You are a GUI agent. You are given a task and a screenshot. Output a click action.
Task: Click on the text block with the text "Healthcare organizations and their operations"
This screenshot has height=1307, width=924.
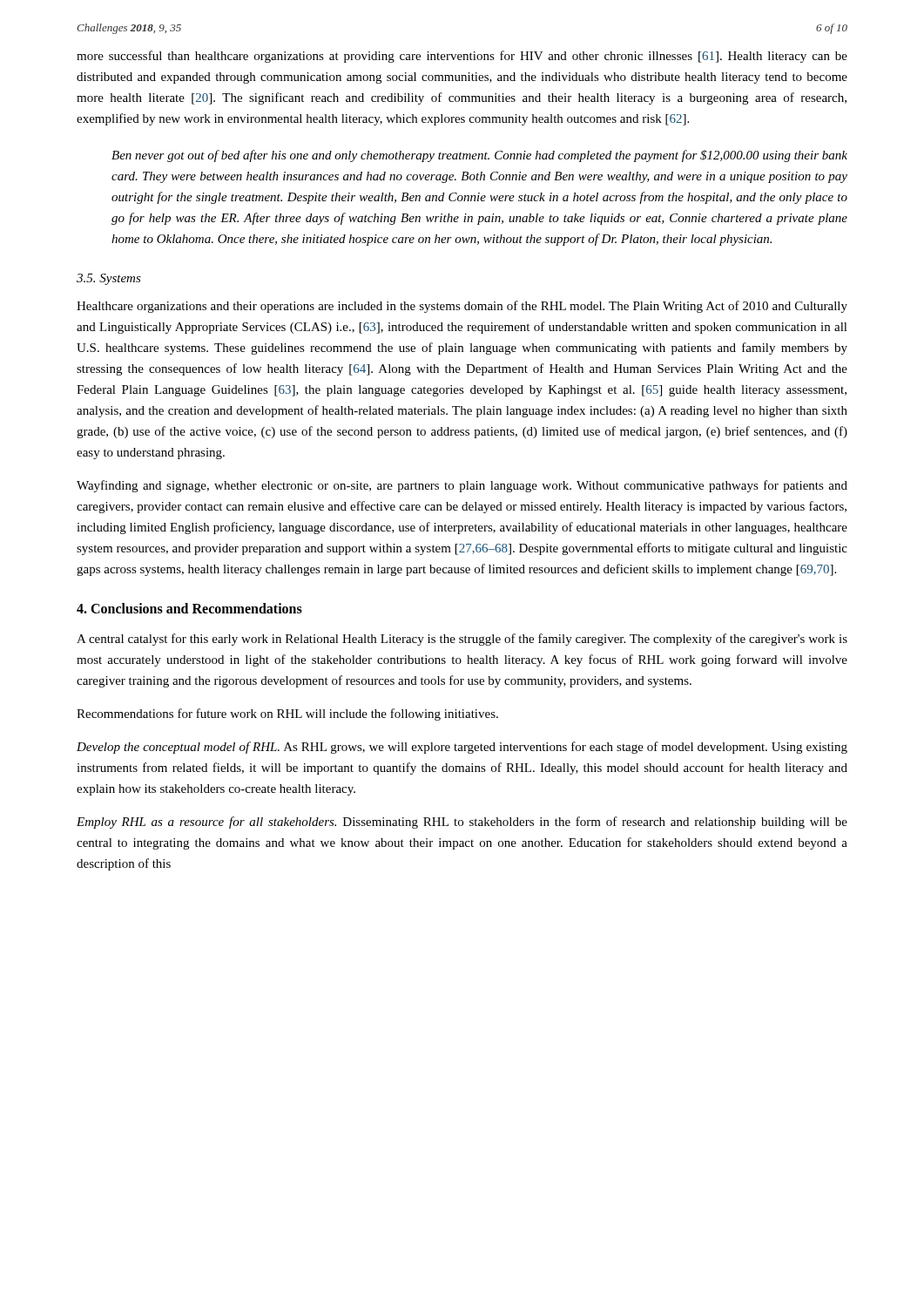coord(462,379)
